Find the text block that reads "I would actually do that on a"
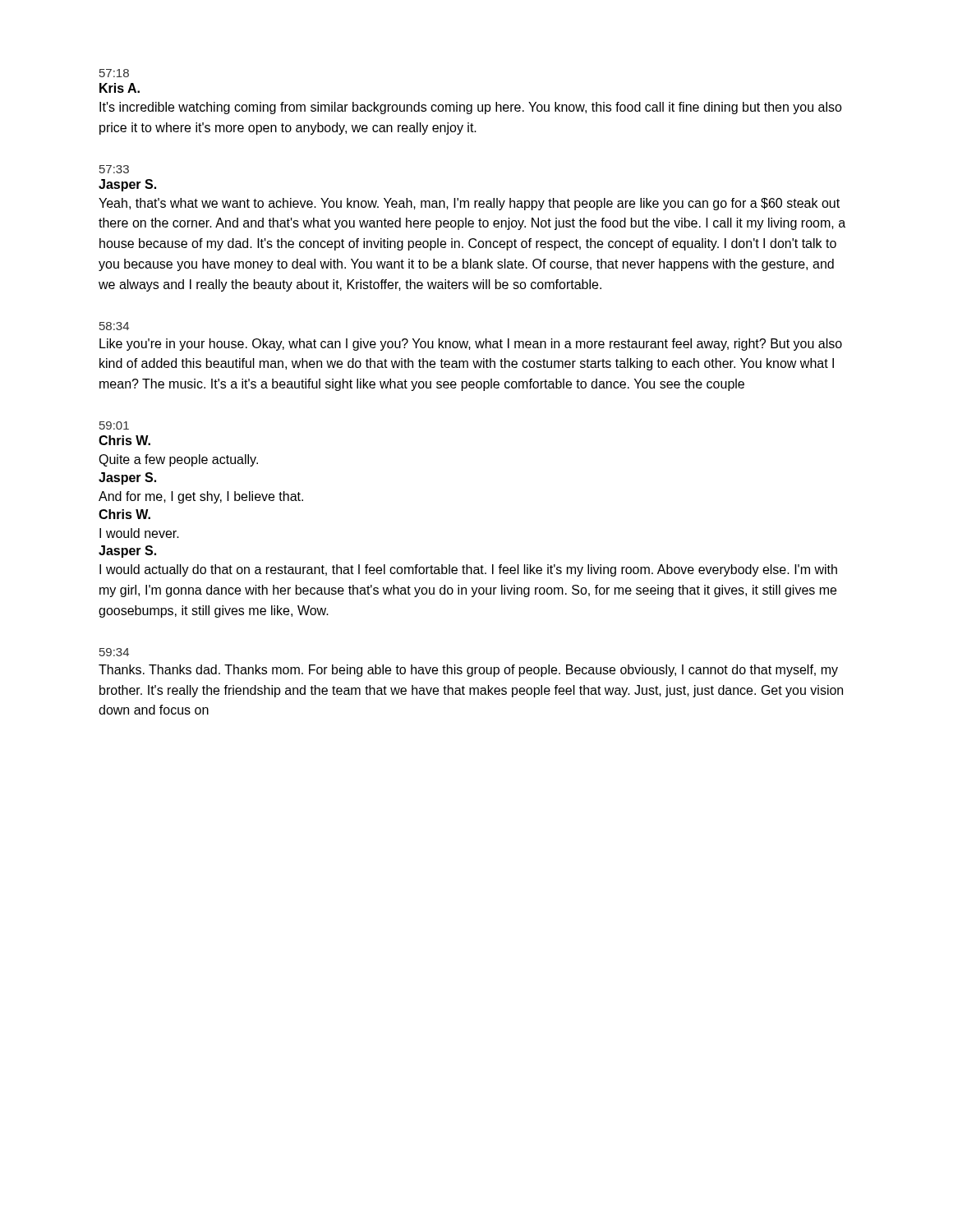 (468, 590)
